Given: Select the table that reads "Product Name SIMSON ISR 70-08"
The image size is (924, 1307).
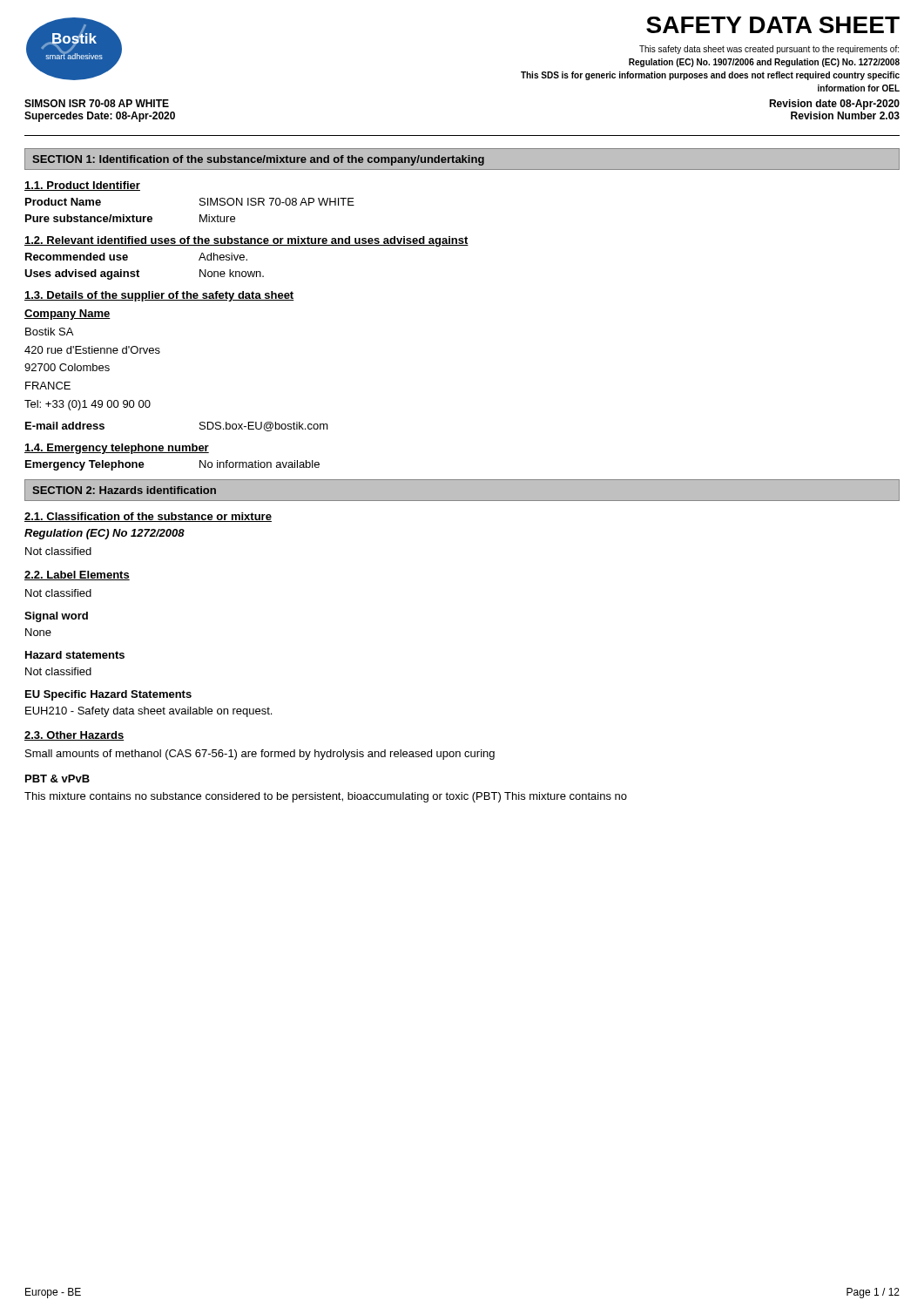Looking at the screenshot, I should 462,210.
